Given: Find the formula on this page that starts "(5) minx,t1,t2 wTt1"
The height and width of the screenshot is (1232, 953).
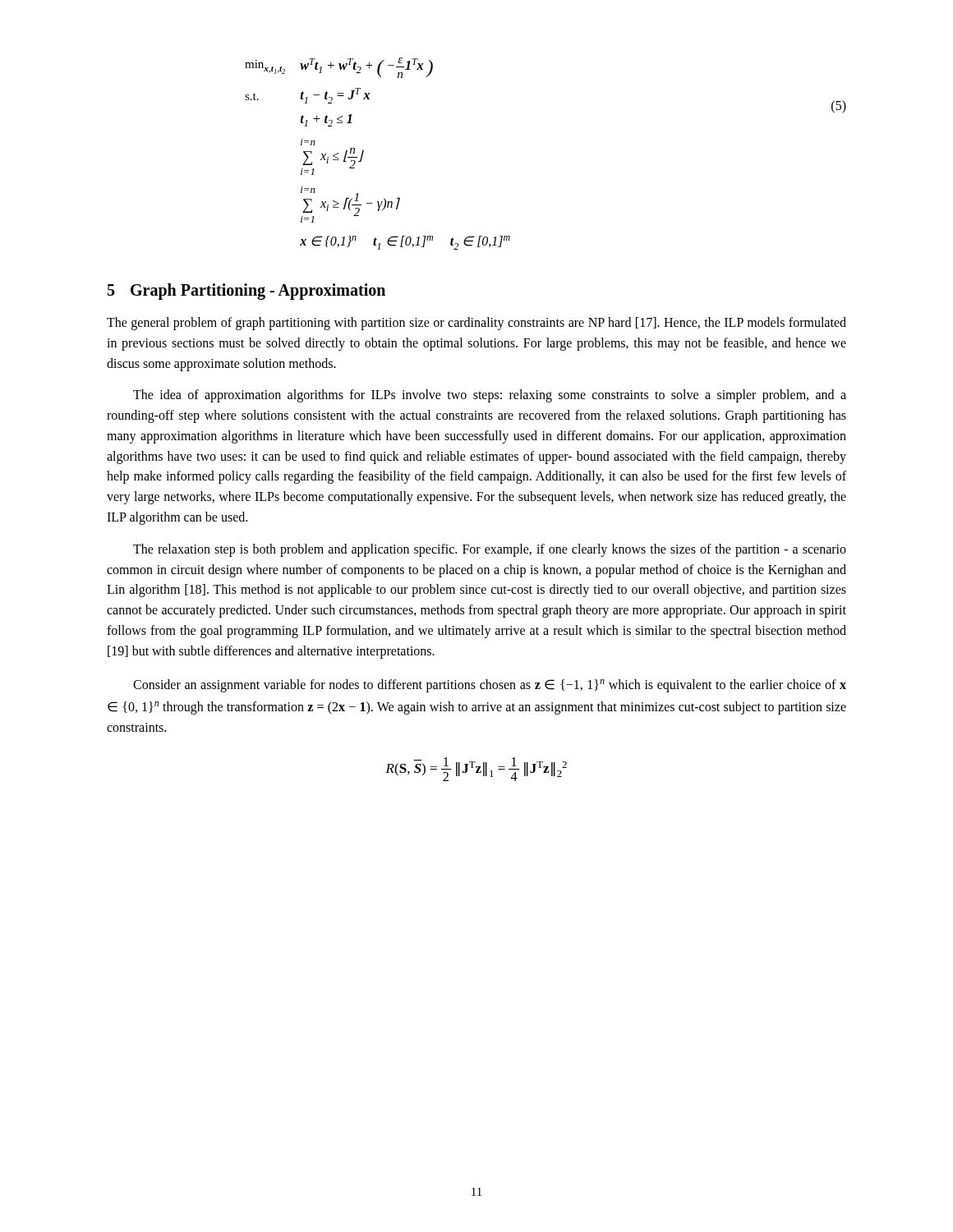Looking at the screenshot, I should coord(339,68).
